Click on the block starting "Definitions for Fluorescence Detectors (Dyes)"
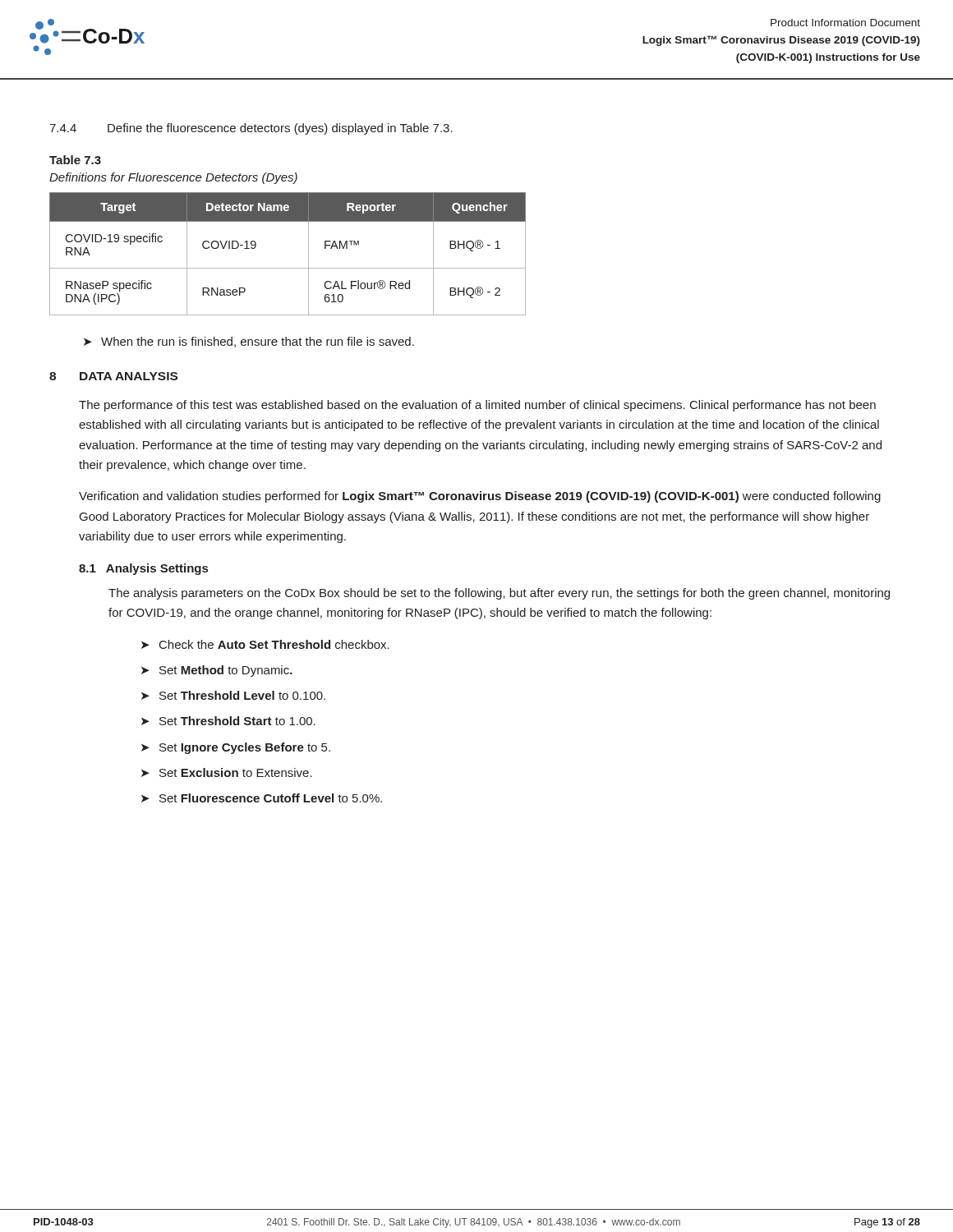953x1232 pixels. coord(174,177)
